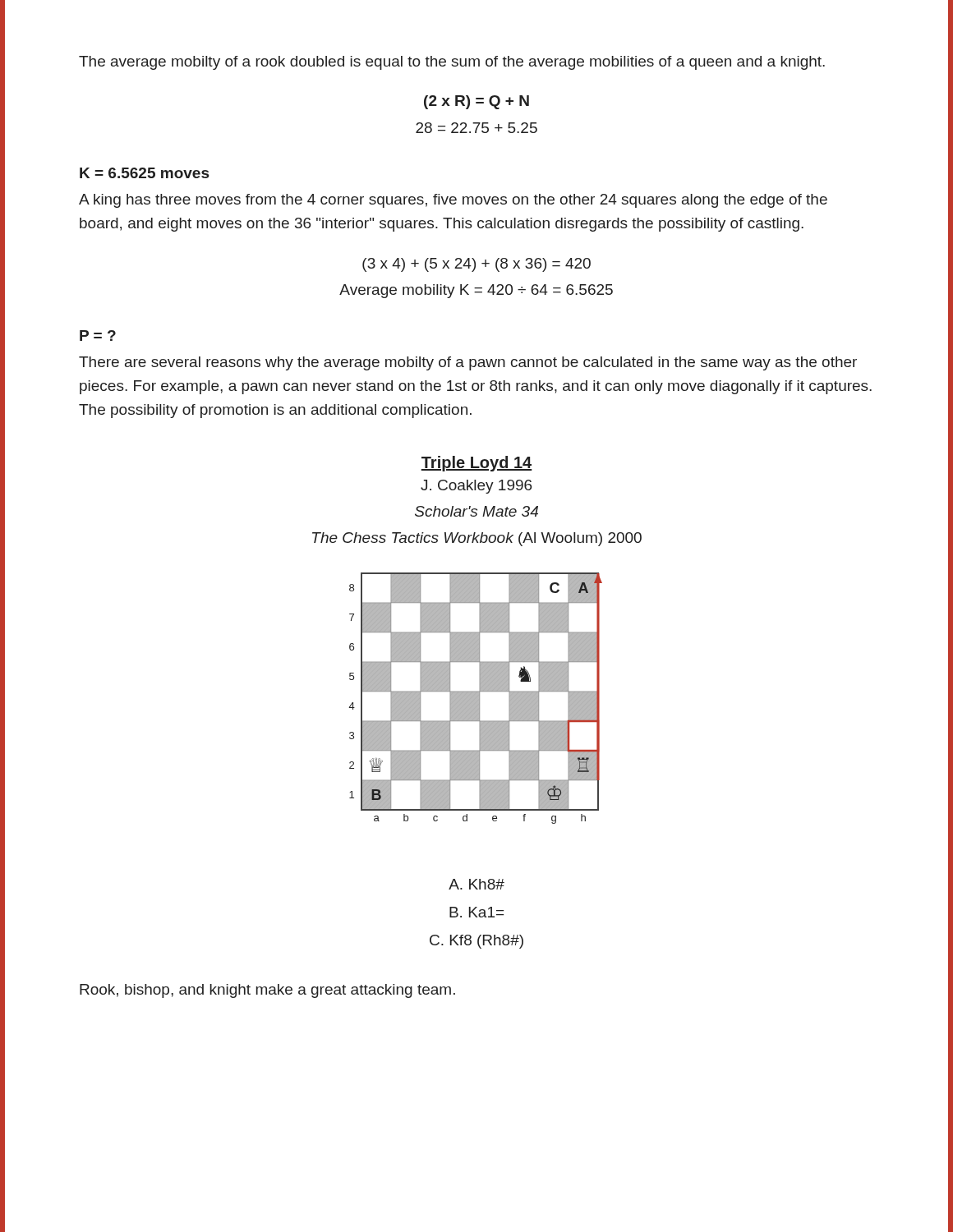The width and height of the screenshot is (953, 1232).
Task: Select the text block that says "A king has three moves from the"
Action: tap(453, 211)
